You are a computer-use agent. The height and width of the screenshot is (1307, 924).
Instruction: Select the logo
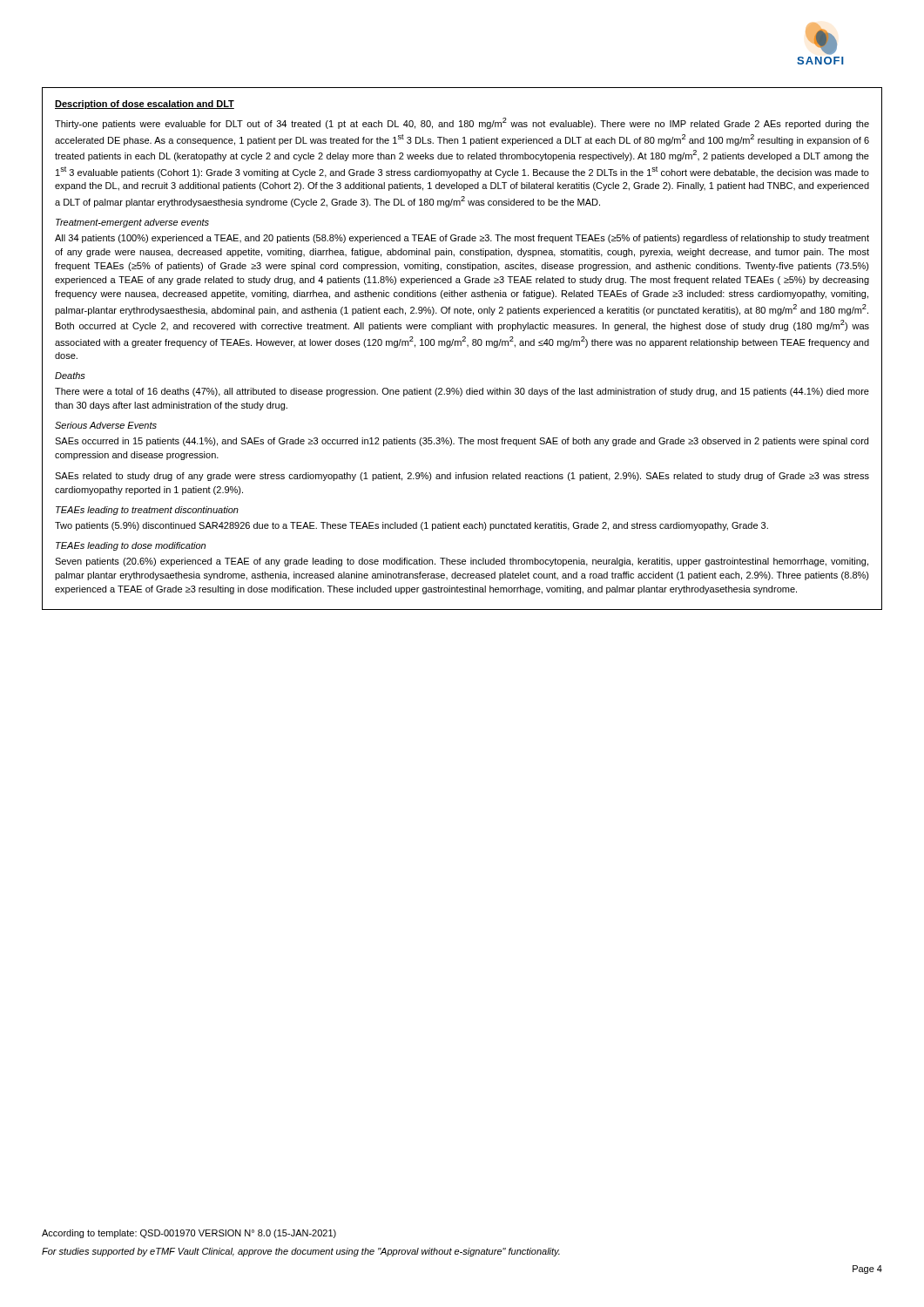tap(839, 45)
